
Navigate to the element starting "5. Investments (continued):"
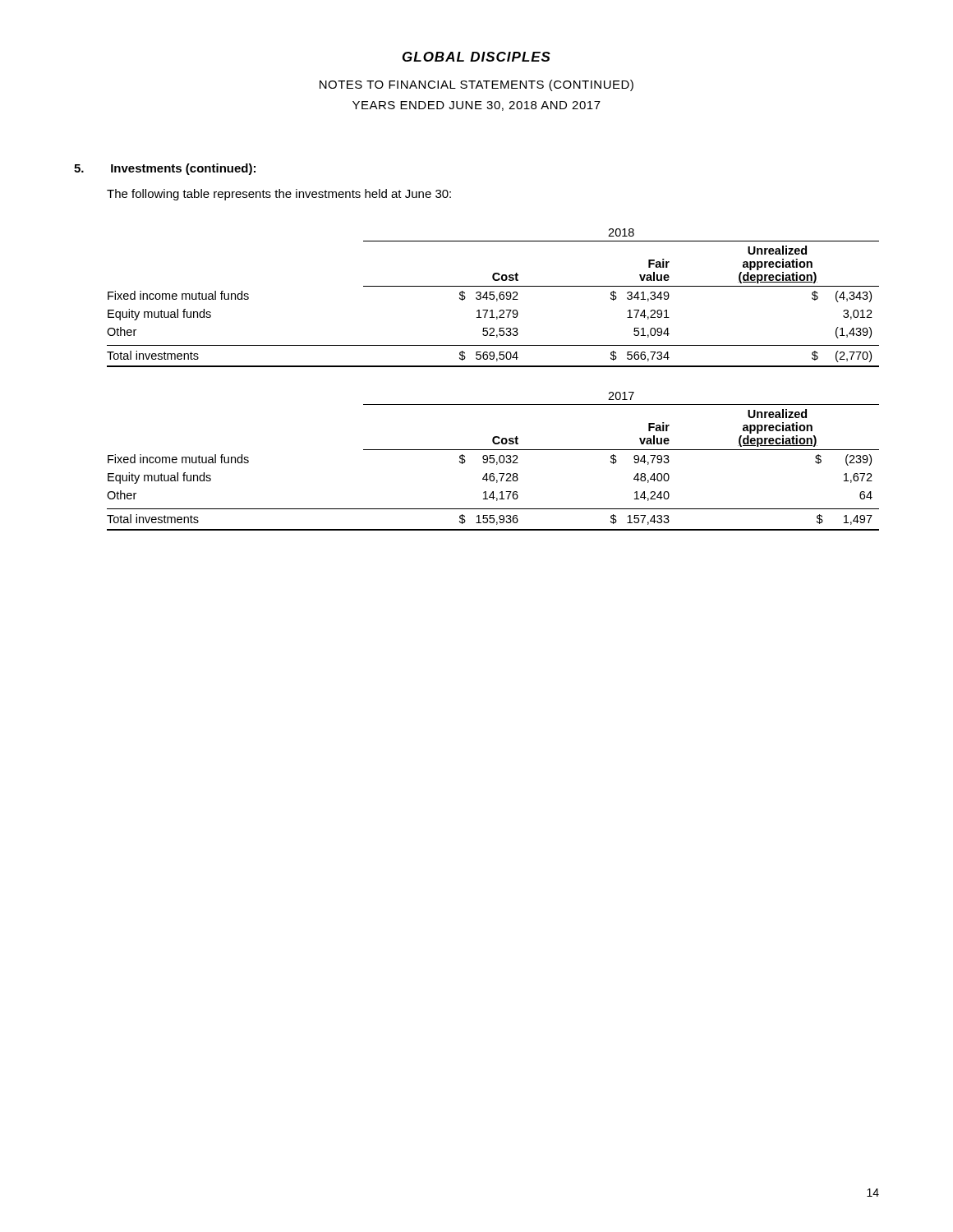tap(165, 168)
